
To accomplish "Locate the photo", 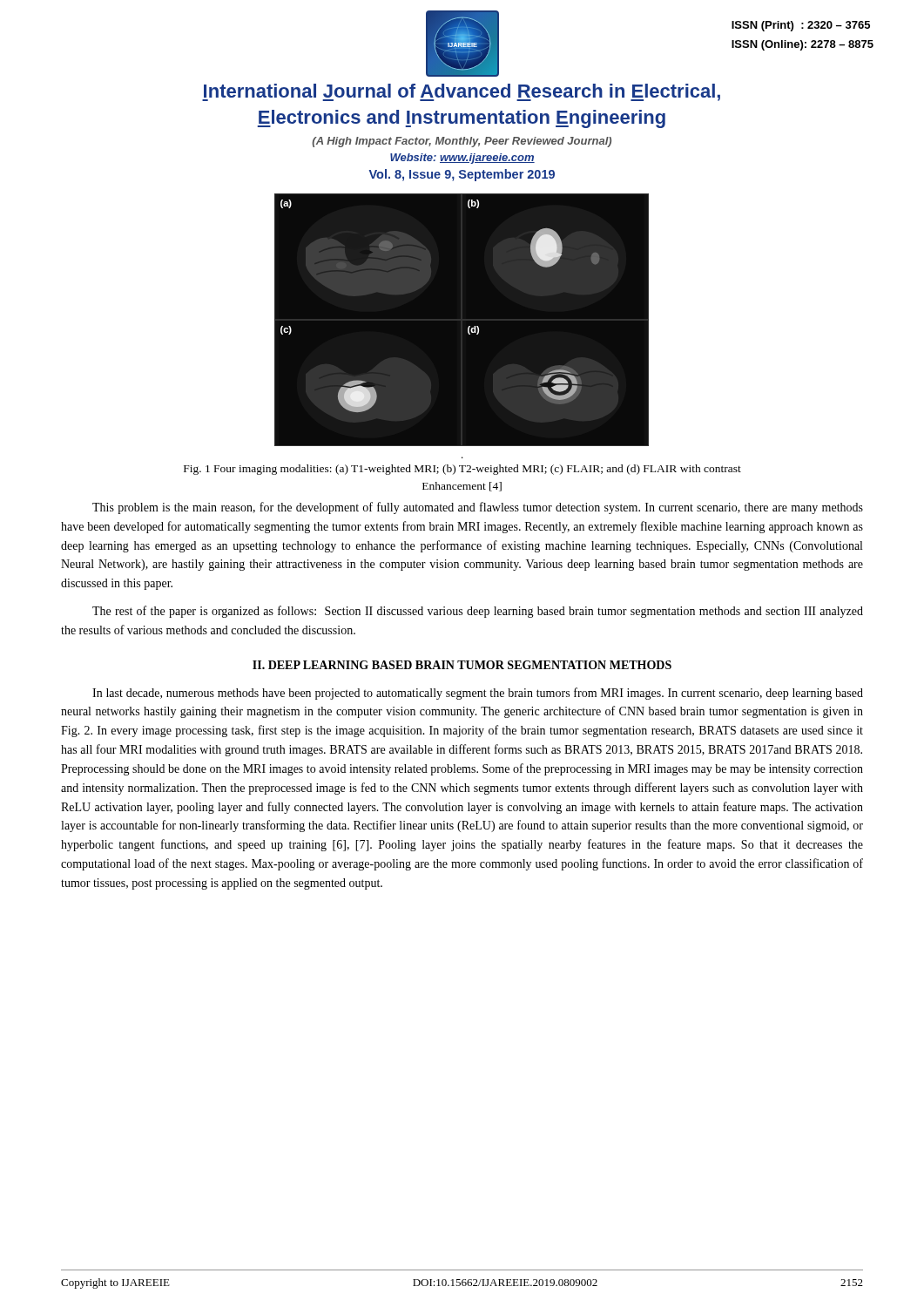I will (x=462, y=321).
